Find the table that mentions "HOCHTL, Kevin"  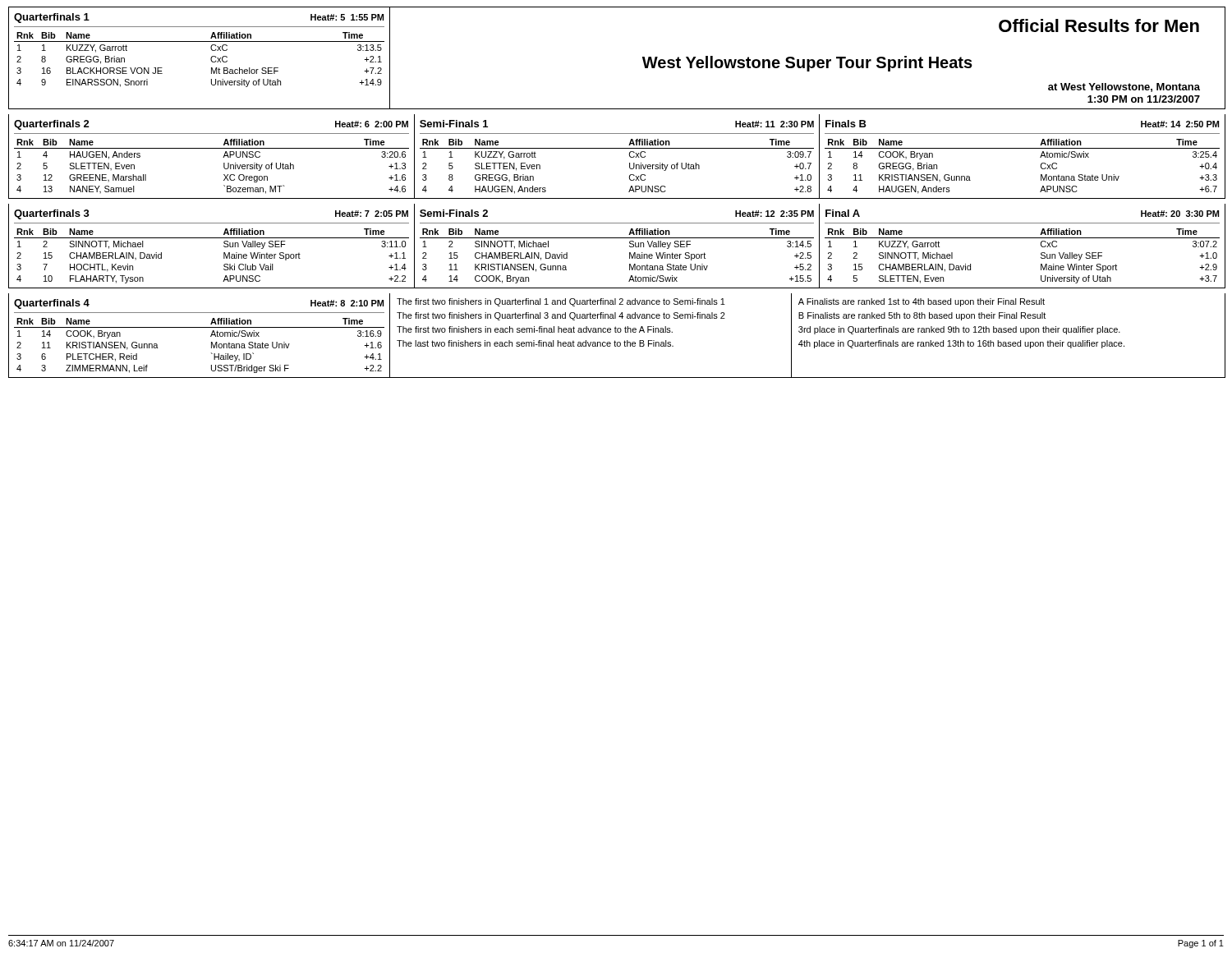click(x=212, y=246)
